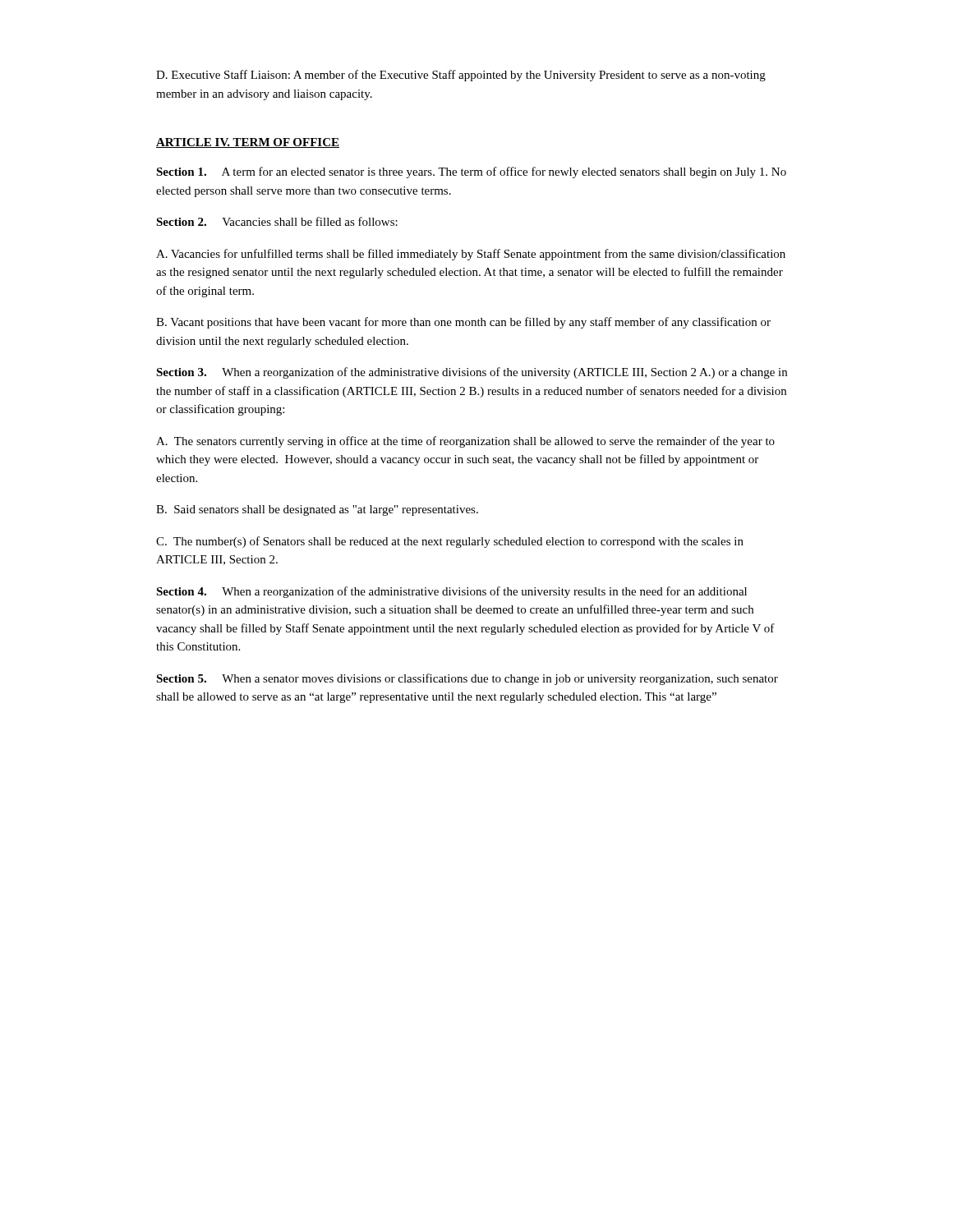
Task: Select the passage starting "C. The number(s) of Senators"
Action: pyautogui.click(x=450, y=550)
